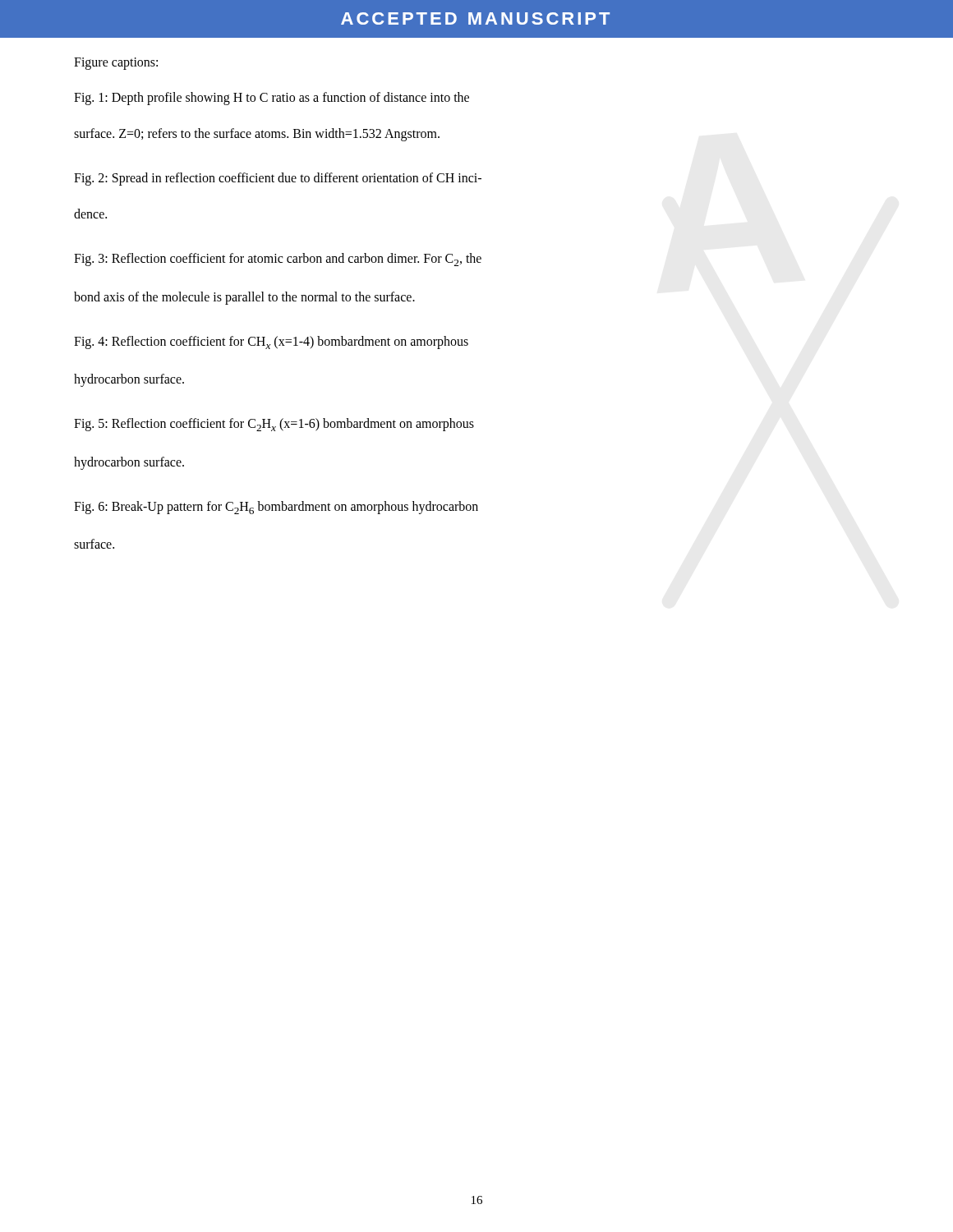Click on the text block starting "Fig. 3: Reflection coefficient for"
Viewport: 953px width, 1232px height.
point(278,260)
